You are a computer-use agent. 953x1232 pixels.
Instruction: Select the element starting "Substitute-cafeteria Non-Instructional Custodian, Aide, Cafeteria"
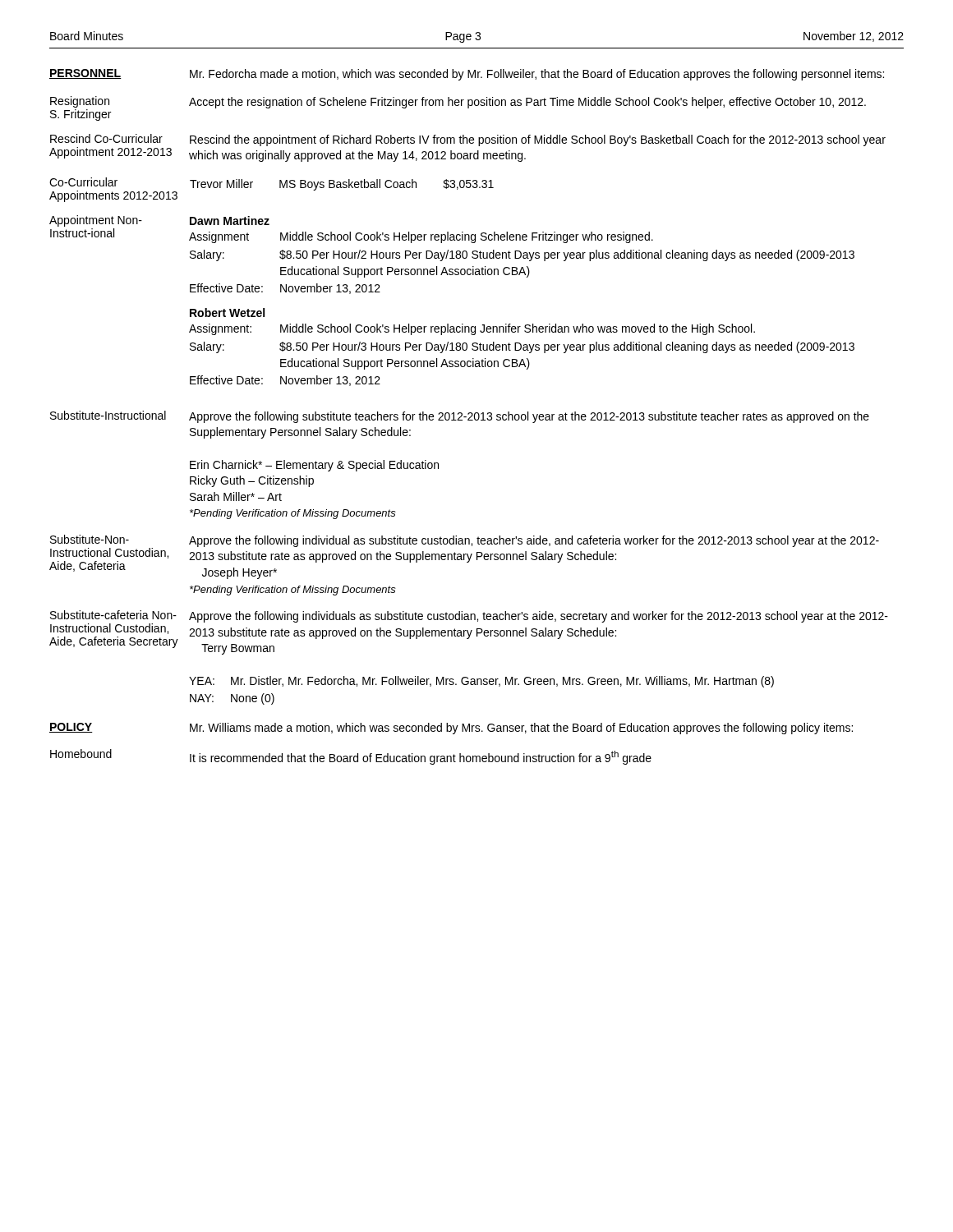[x=114, y=629]
